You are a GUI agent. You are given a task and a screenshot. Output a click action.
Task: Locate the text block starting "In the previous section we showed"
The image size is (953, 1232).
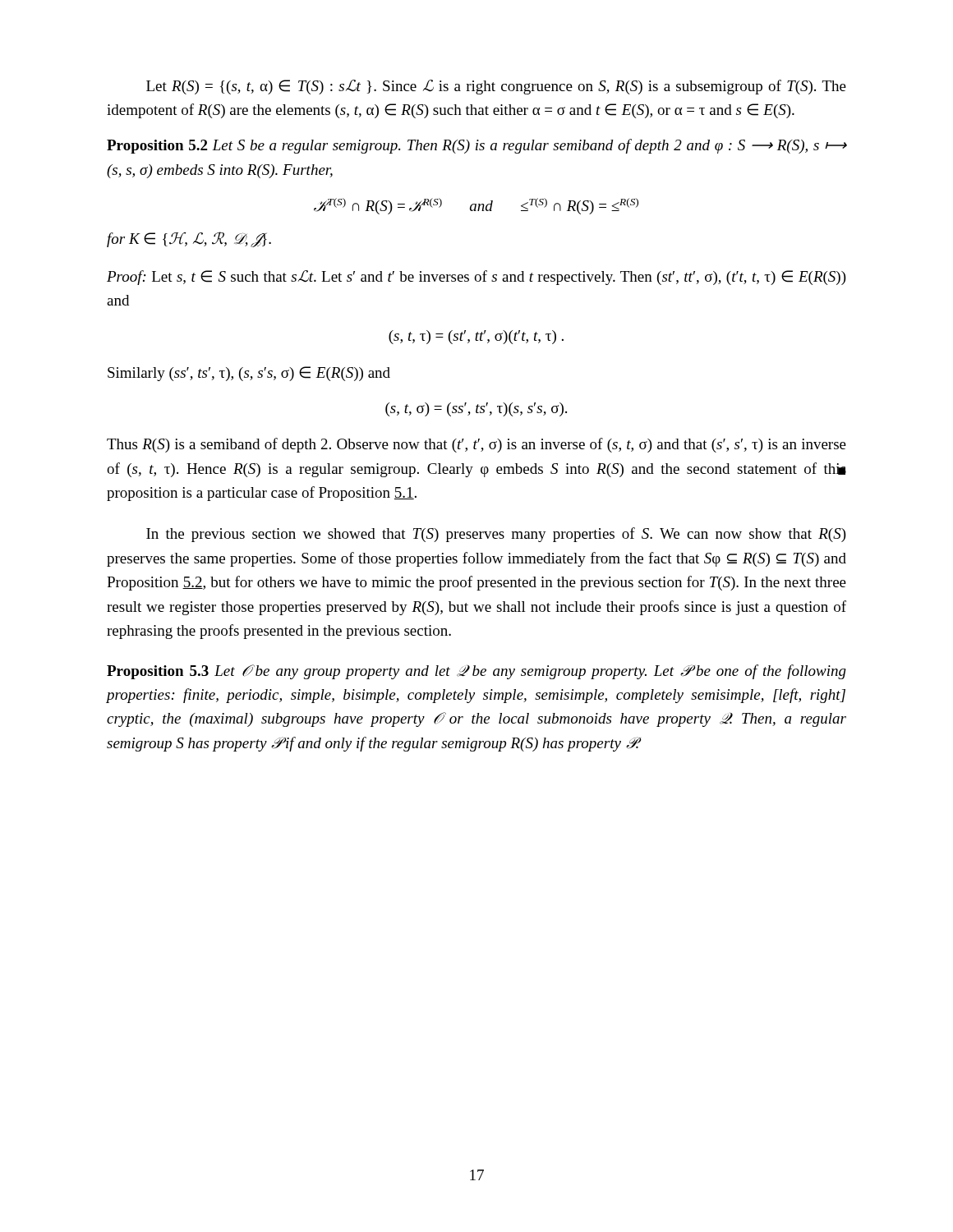coord(476,582)
